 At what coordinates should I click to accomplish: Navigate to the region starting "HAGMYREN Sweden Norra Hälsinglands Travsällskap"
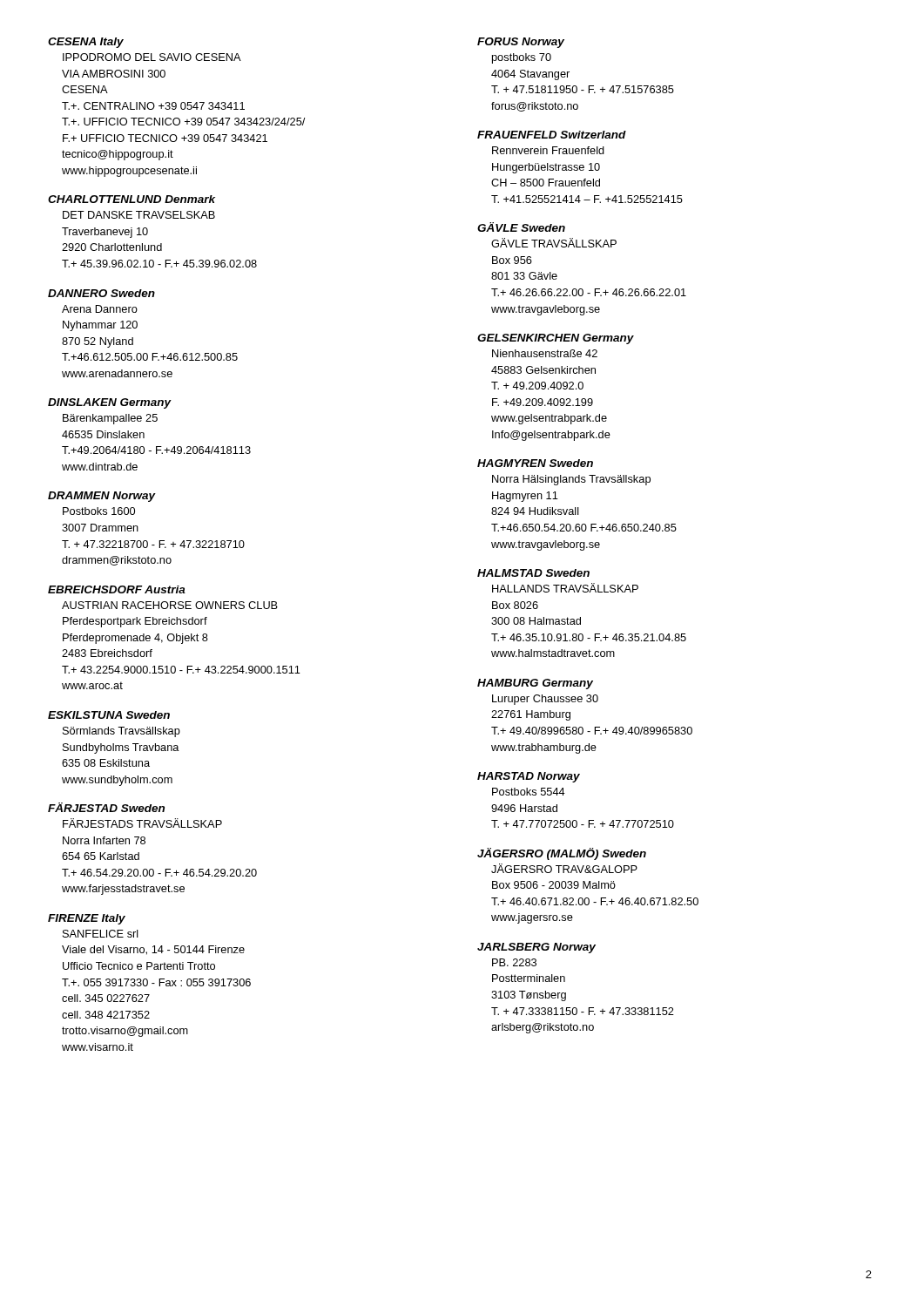coord(535,463)
